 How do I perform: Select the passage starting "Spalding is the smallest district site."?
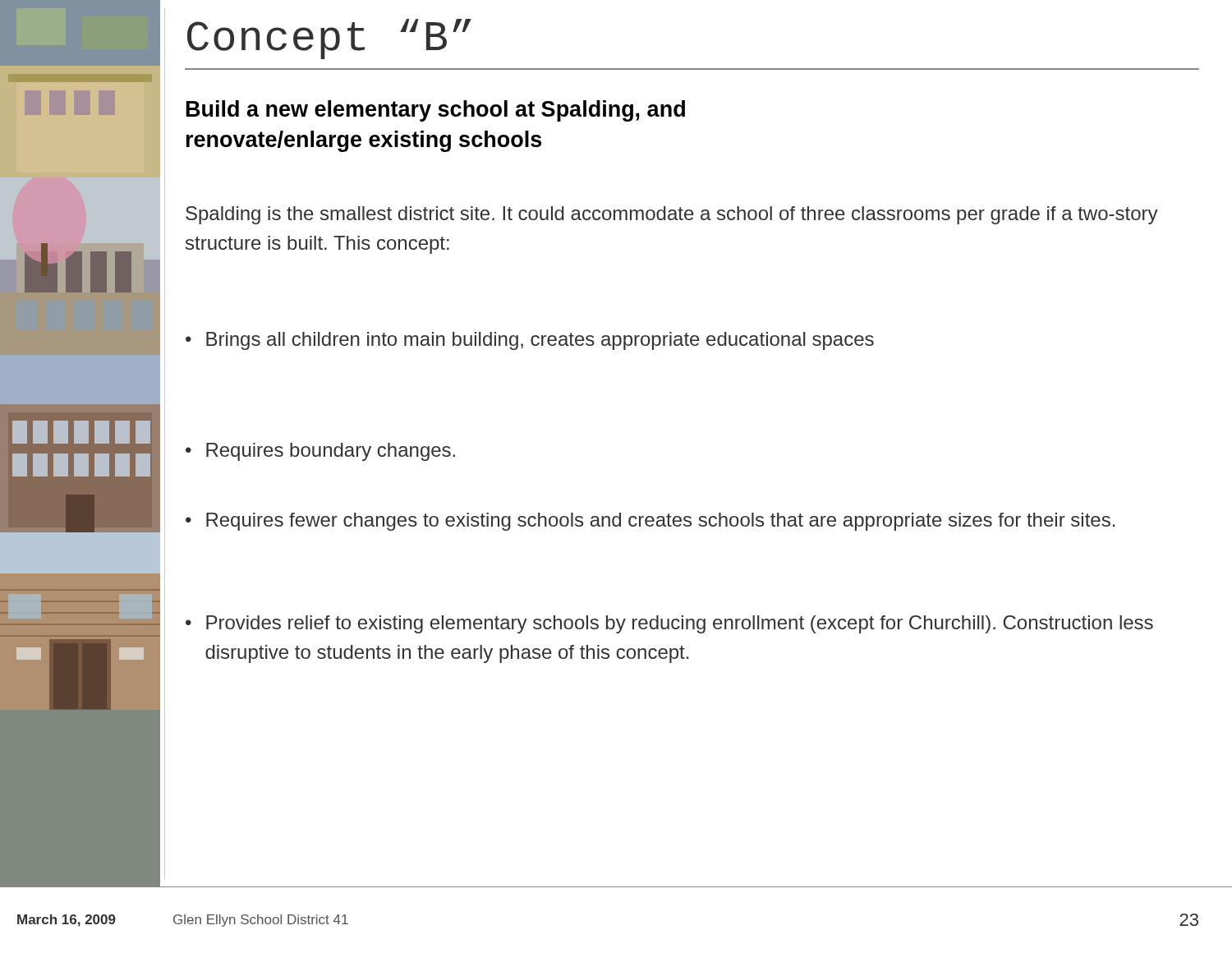[x=692, y=228]
